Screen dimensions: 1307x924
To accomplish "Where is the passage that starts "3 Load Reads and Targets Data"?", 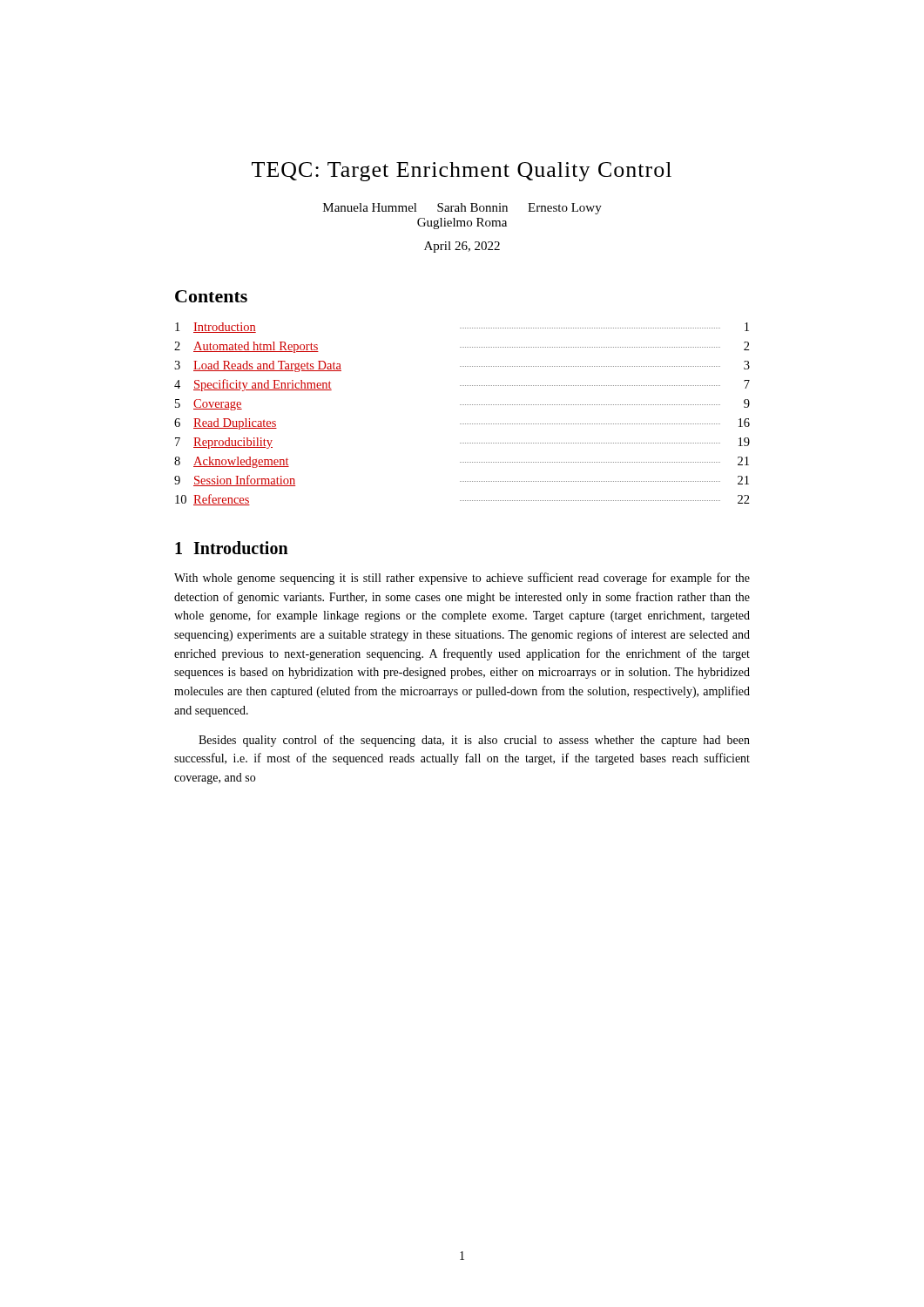I will pos(462,366).
